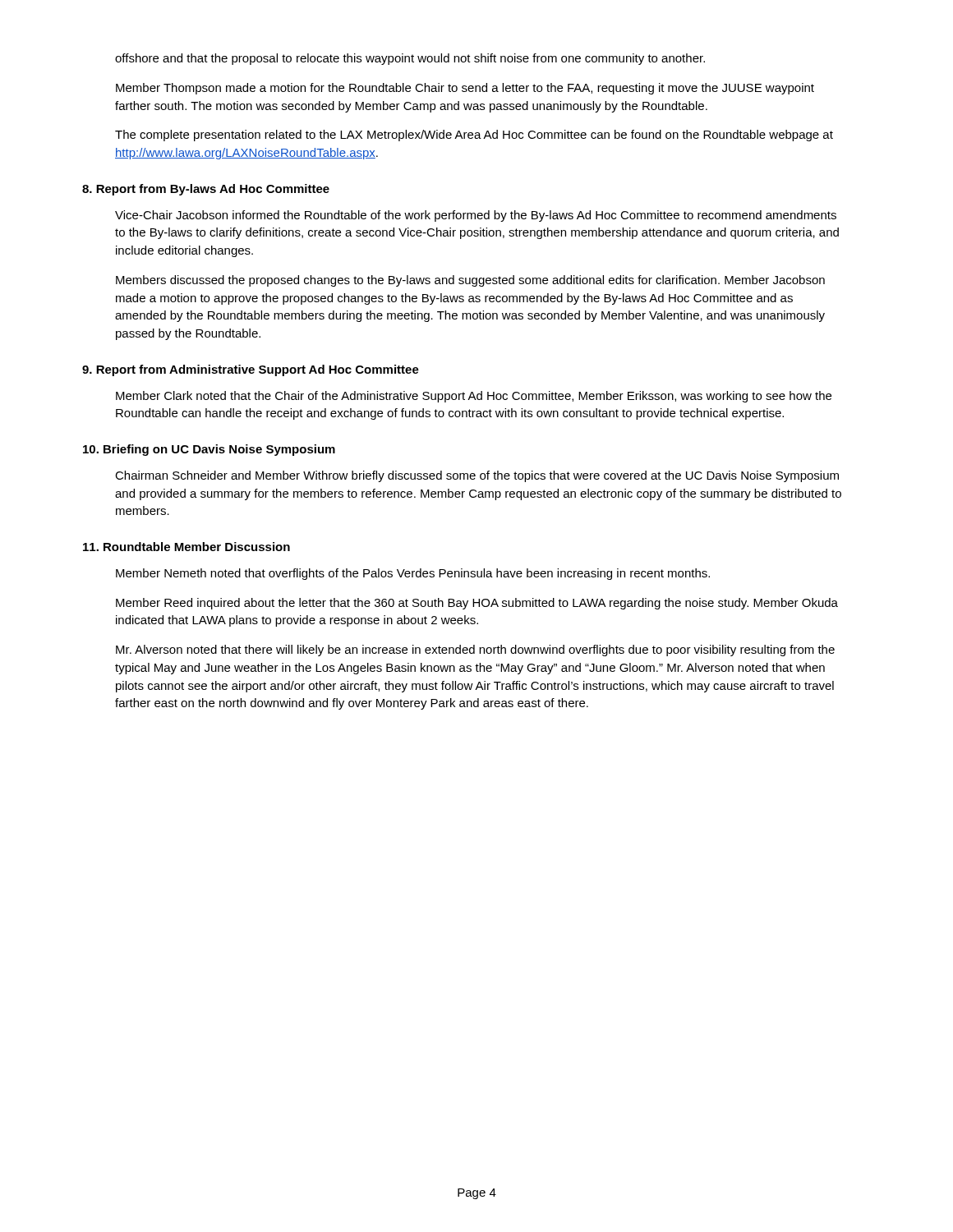Select the block starting "Member Thompson made a motion for the Roundtable"

click(x=465, y=96)
